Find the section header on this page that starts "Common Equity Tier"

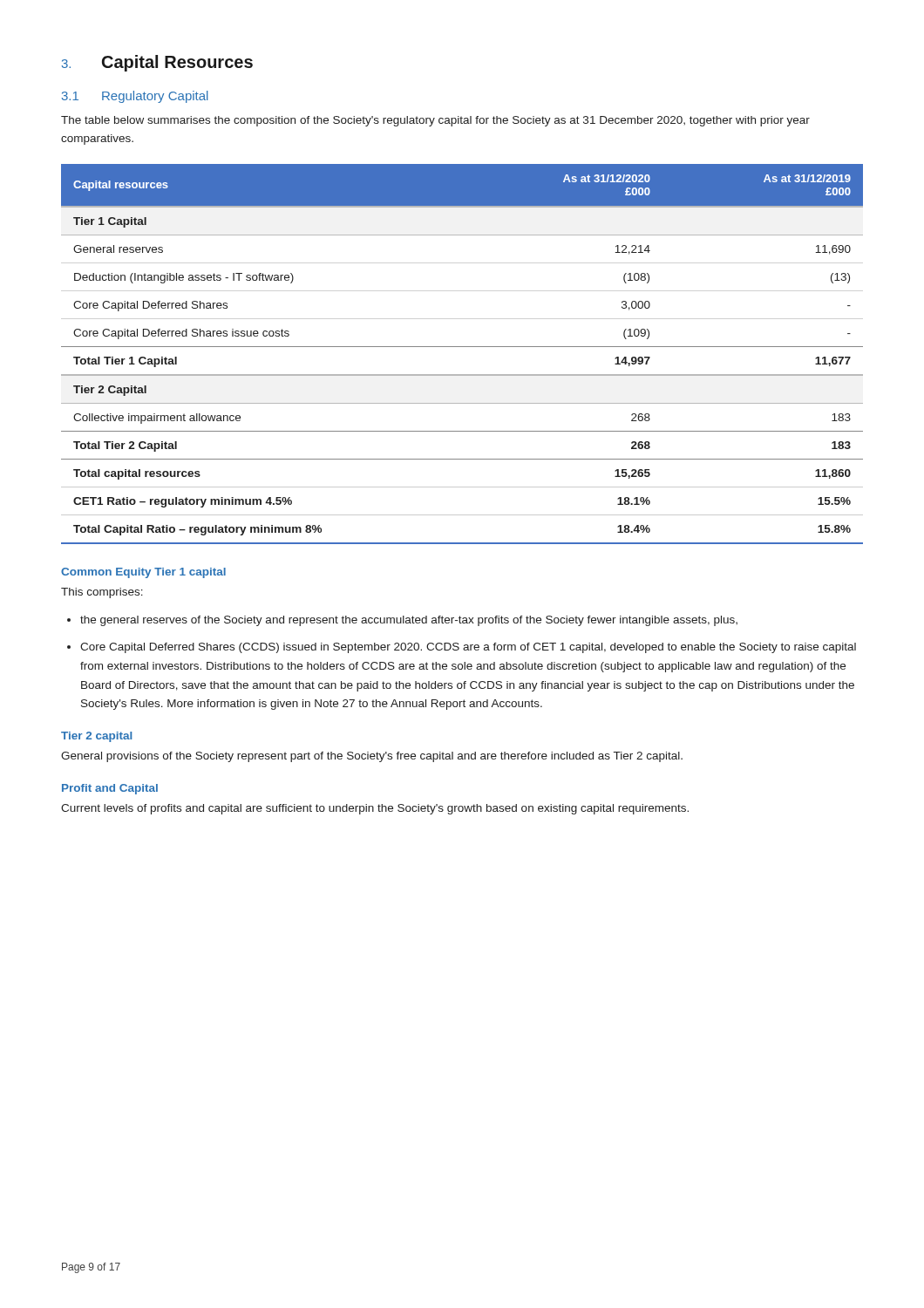click(x=144, y=571)
